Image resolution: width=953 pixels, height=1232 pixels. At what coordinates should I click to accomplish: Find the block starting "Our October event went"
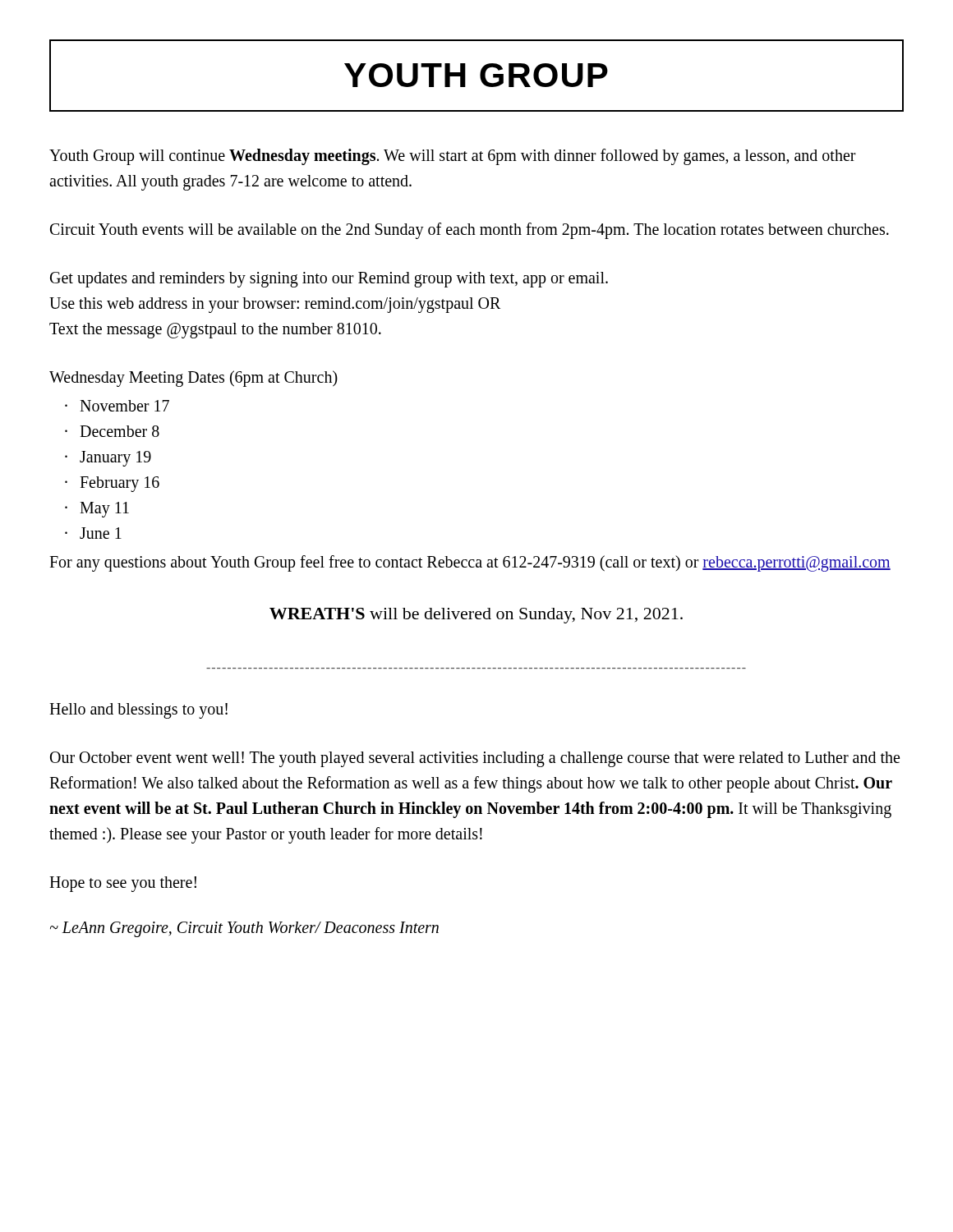(x=475, y=796)
